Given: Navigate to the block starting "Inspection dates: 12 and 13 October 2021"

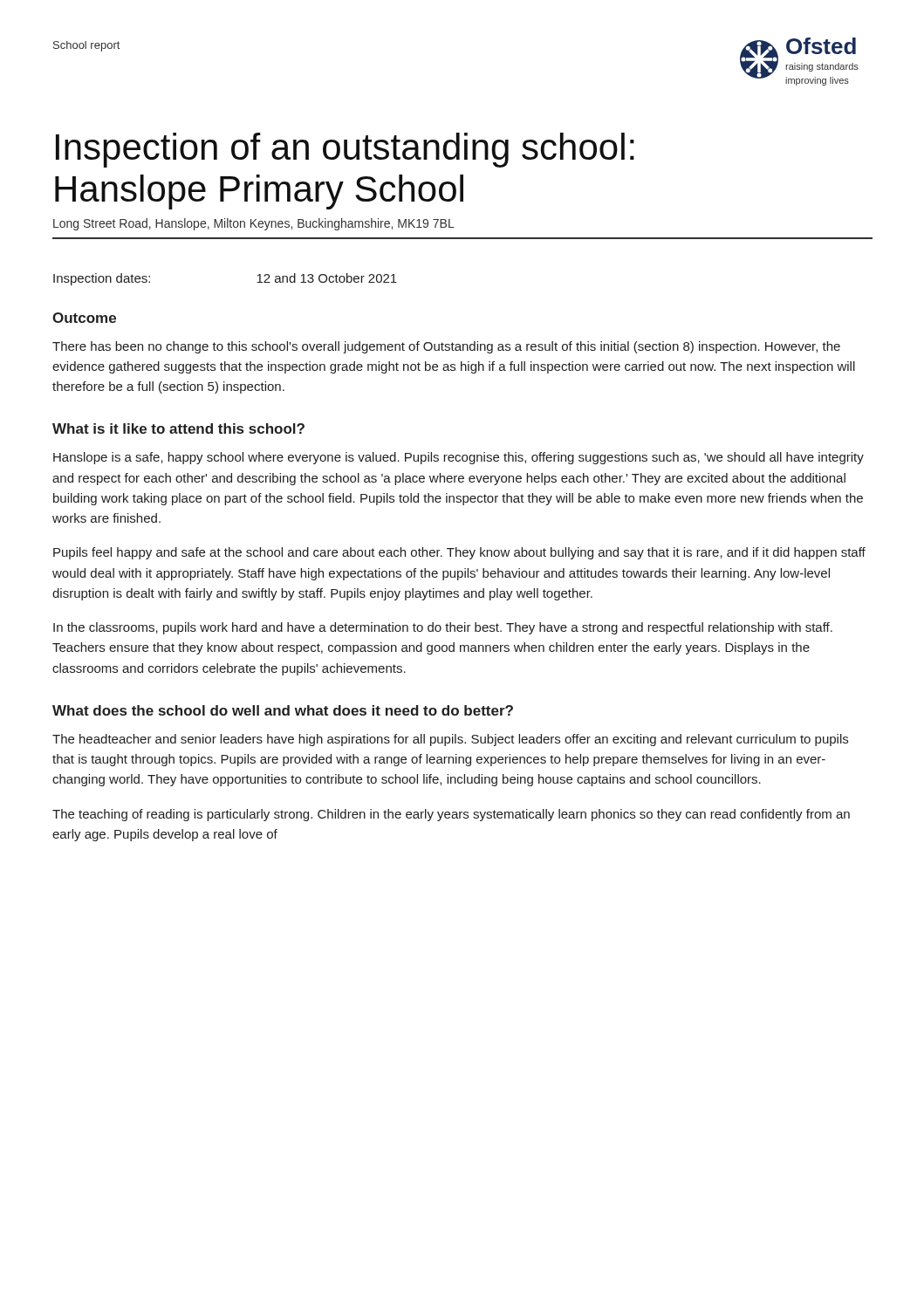Looking at the screenshot, I should click(x=99, y=279).
